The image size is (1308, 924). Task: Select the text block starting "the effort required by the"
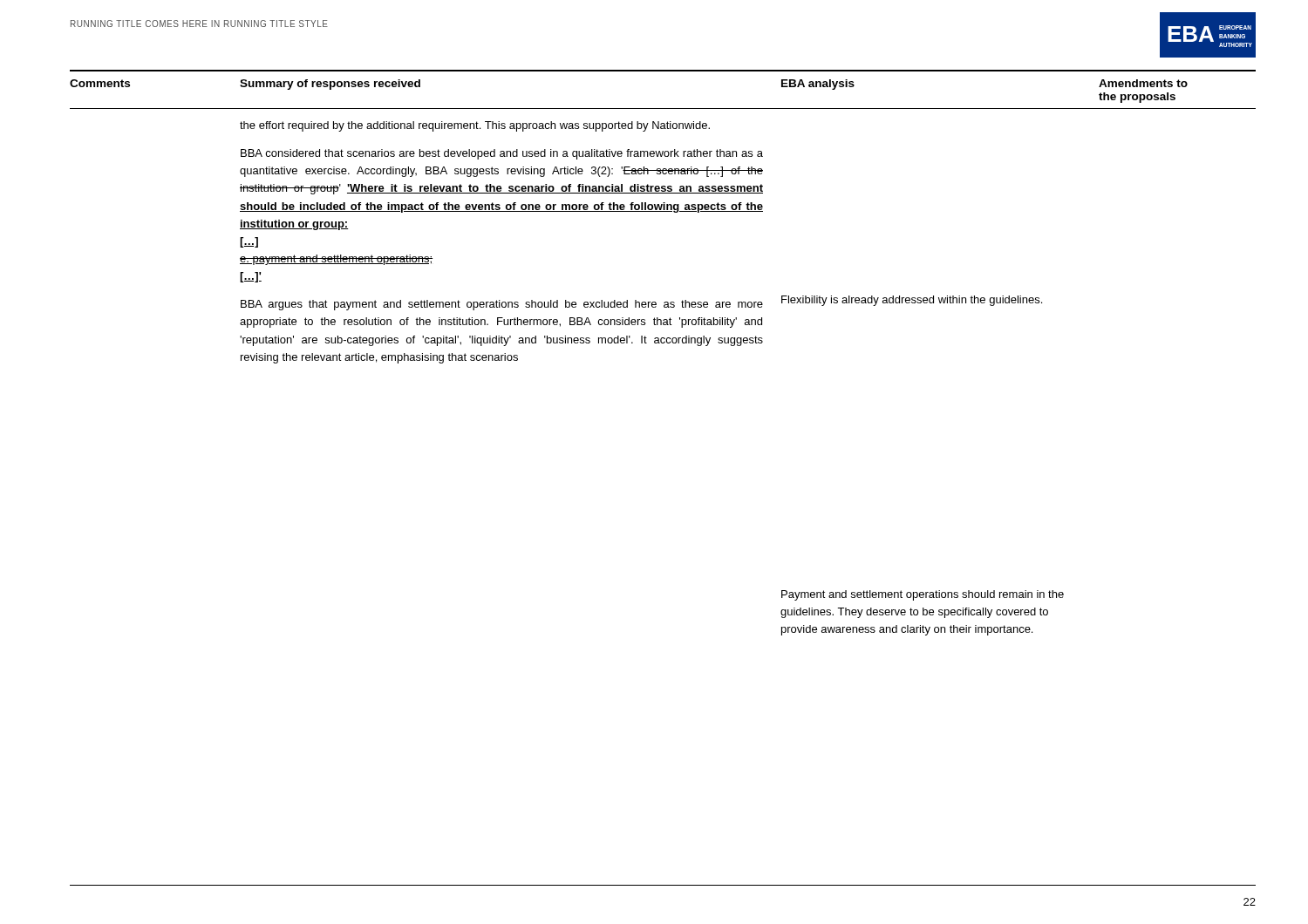tap(475, 126)
